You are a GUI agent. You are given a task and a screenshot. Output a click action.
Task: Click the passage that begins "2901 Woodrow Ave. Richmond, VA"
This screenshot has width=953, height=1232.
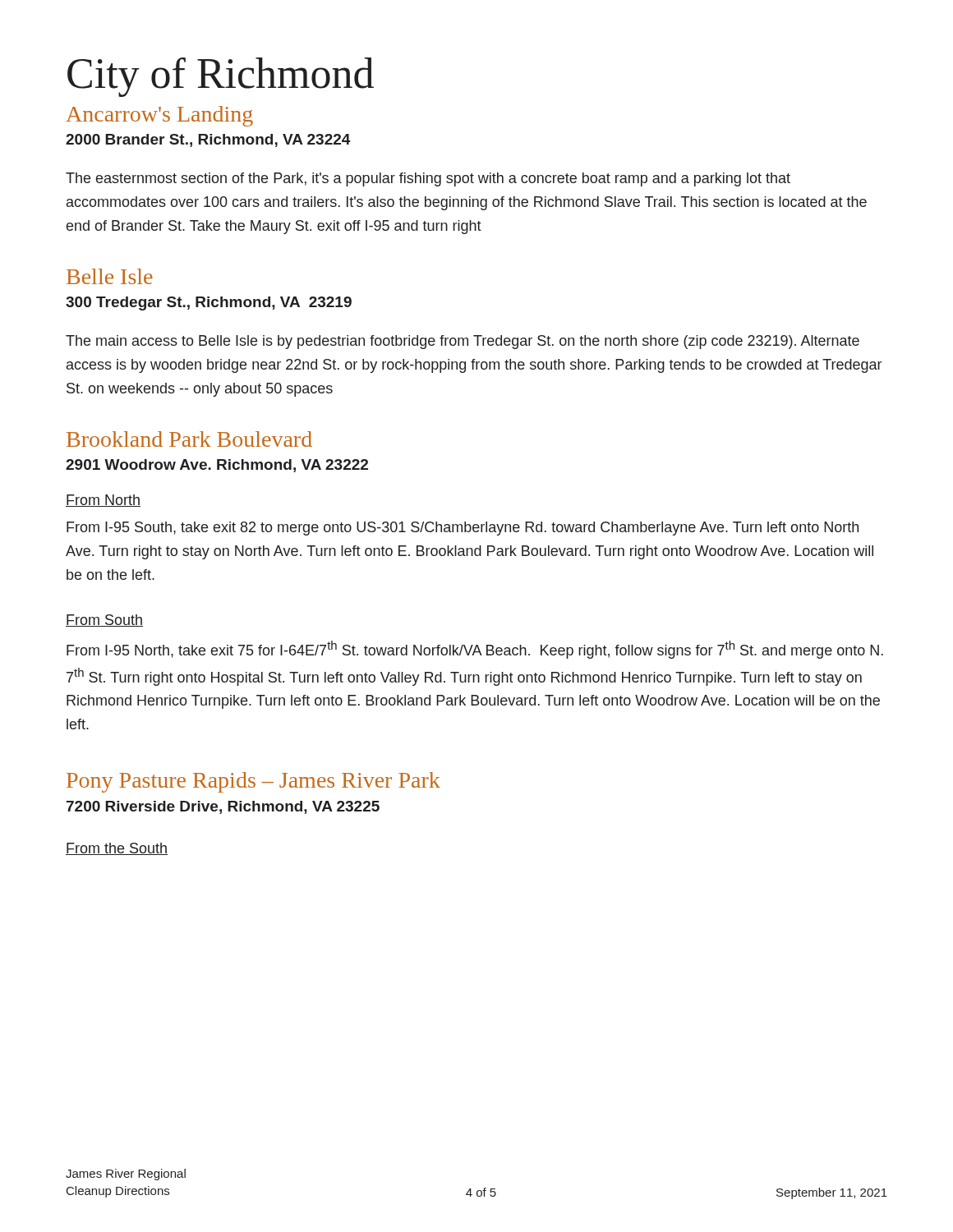point(217,466)
